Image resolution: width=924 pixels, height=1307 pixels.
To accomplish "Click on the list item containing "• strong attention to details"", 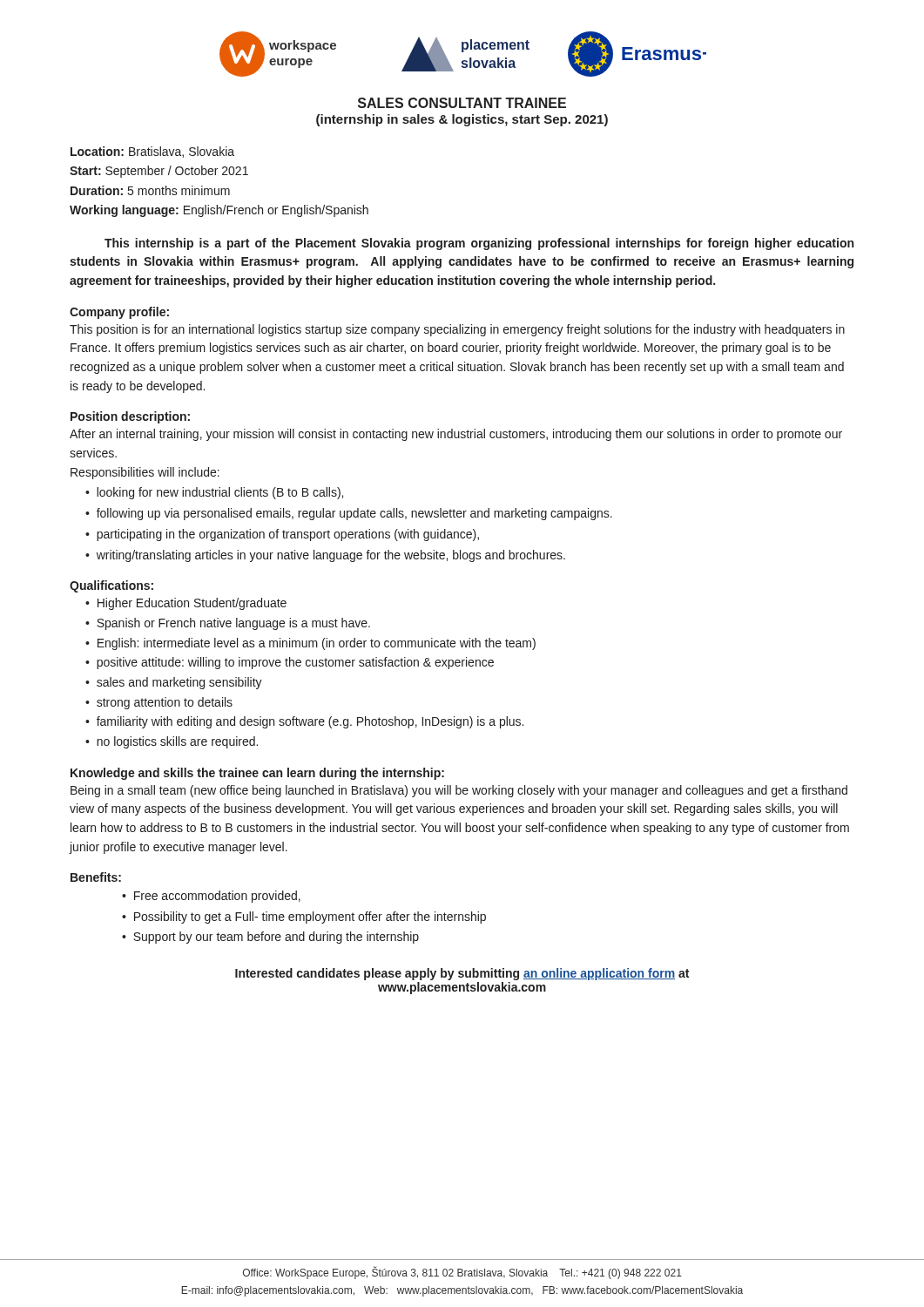I will (159, 702).
